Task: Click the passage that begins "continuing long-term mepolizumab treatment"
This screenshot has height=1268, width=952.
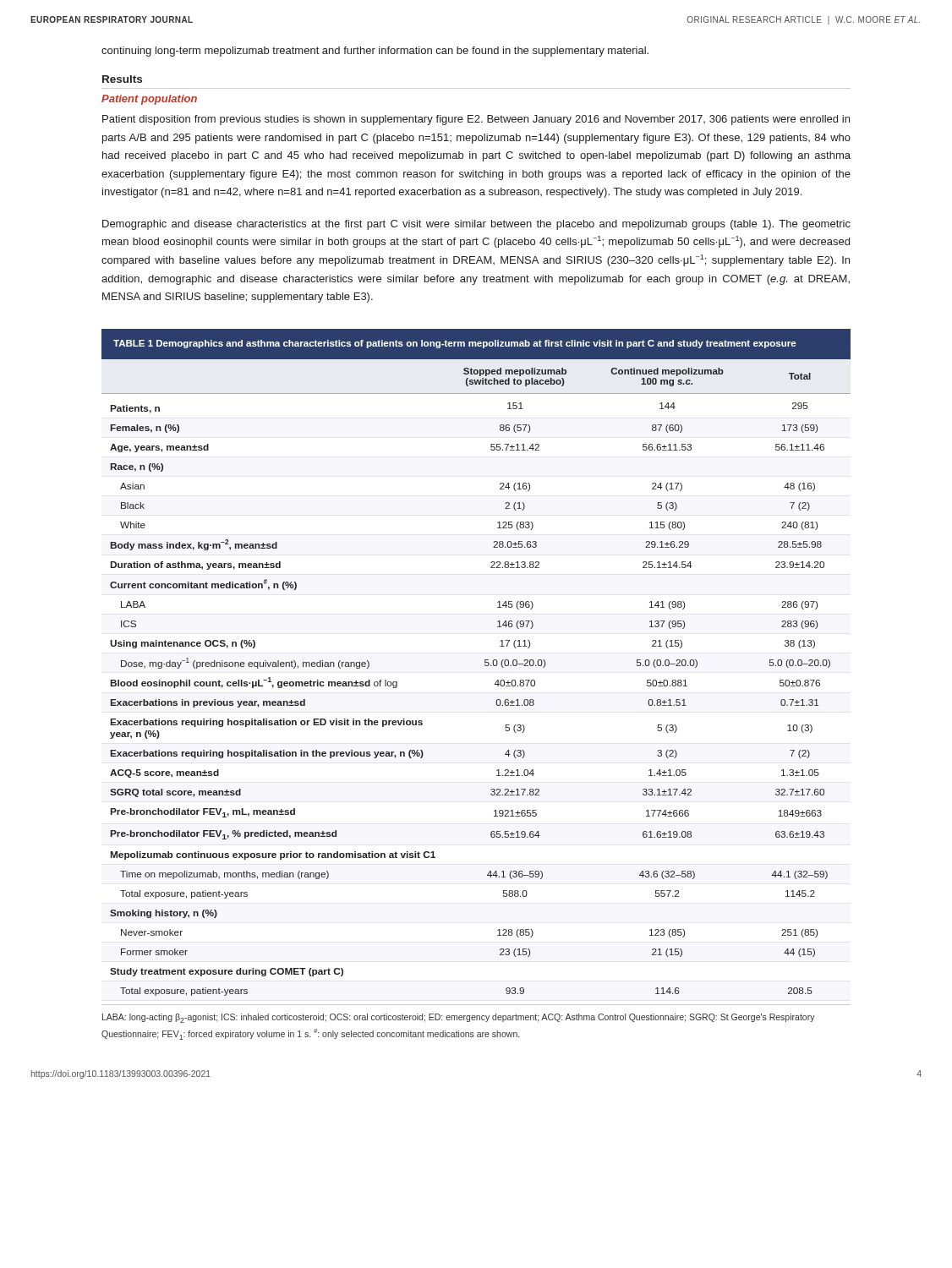Action: click(x=375, y=50)
